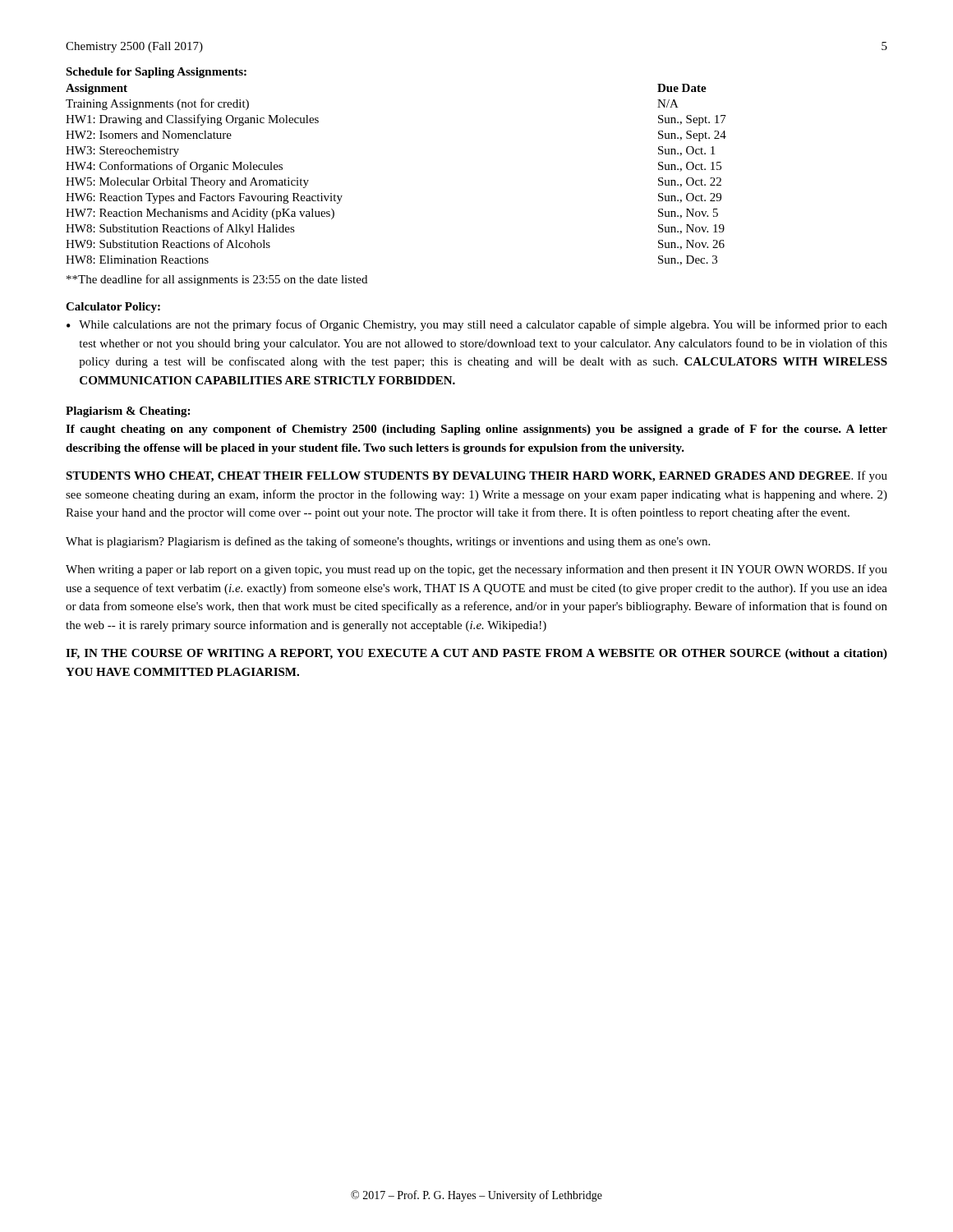Locate the text starting "STUDENTS WHO CHEAT, CHEAT"
953x1232 pixels.
pos(476,494)
